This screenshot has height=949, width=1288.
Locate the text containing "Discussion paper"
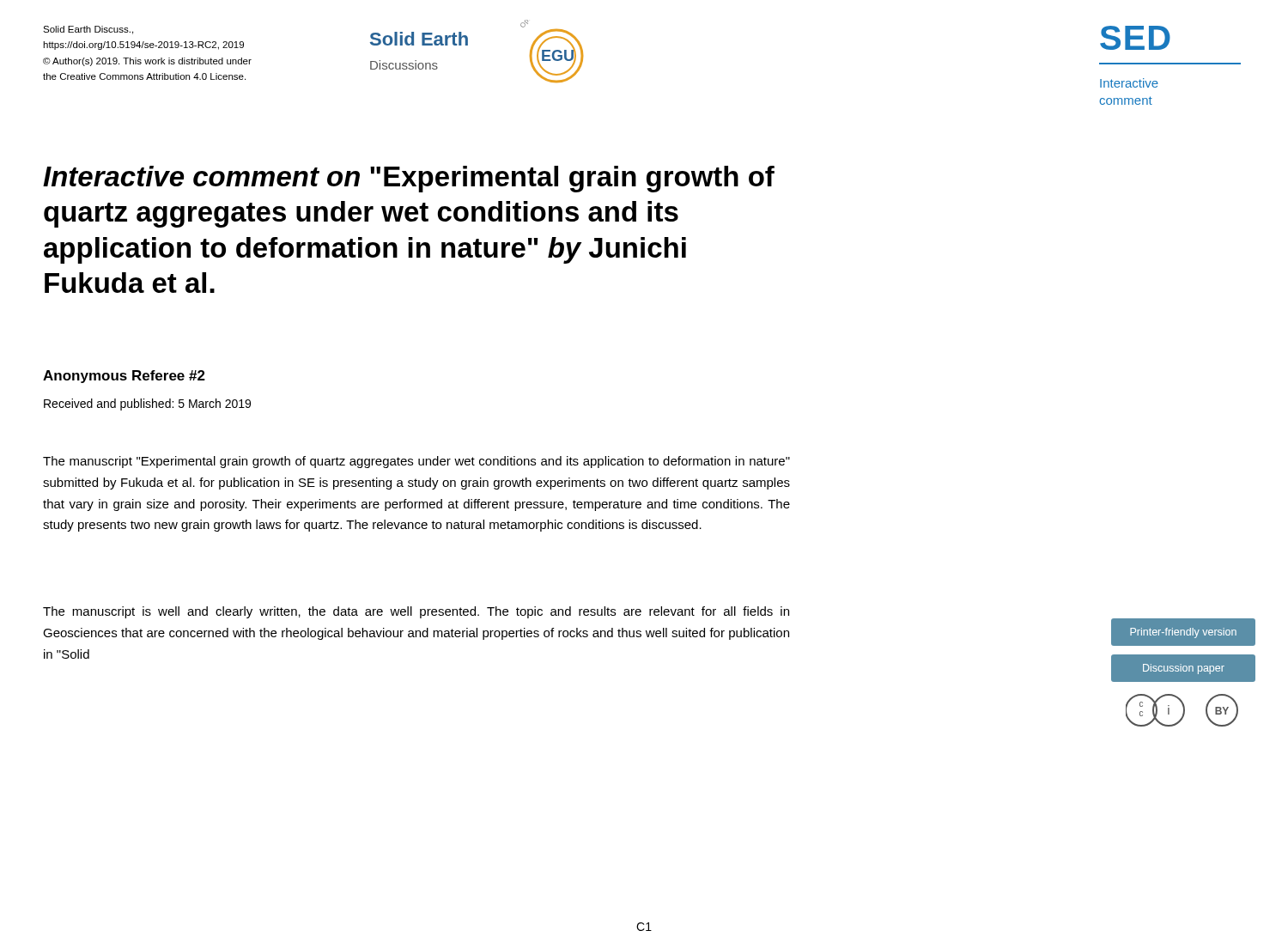pos(1183,668)
